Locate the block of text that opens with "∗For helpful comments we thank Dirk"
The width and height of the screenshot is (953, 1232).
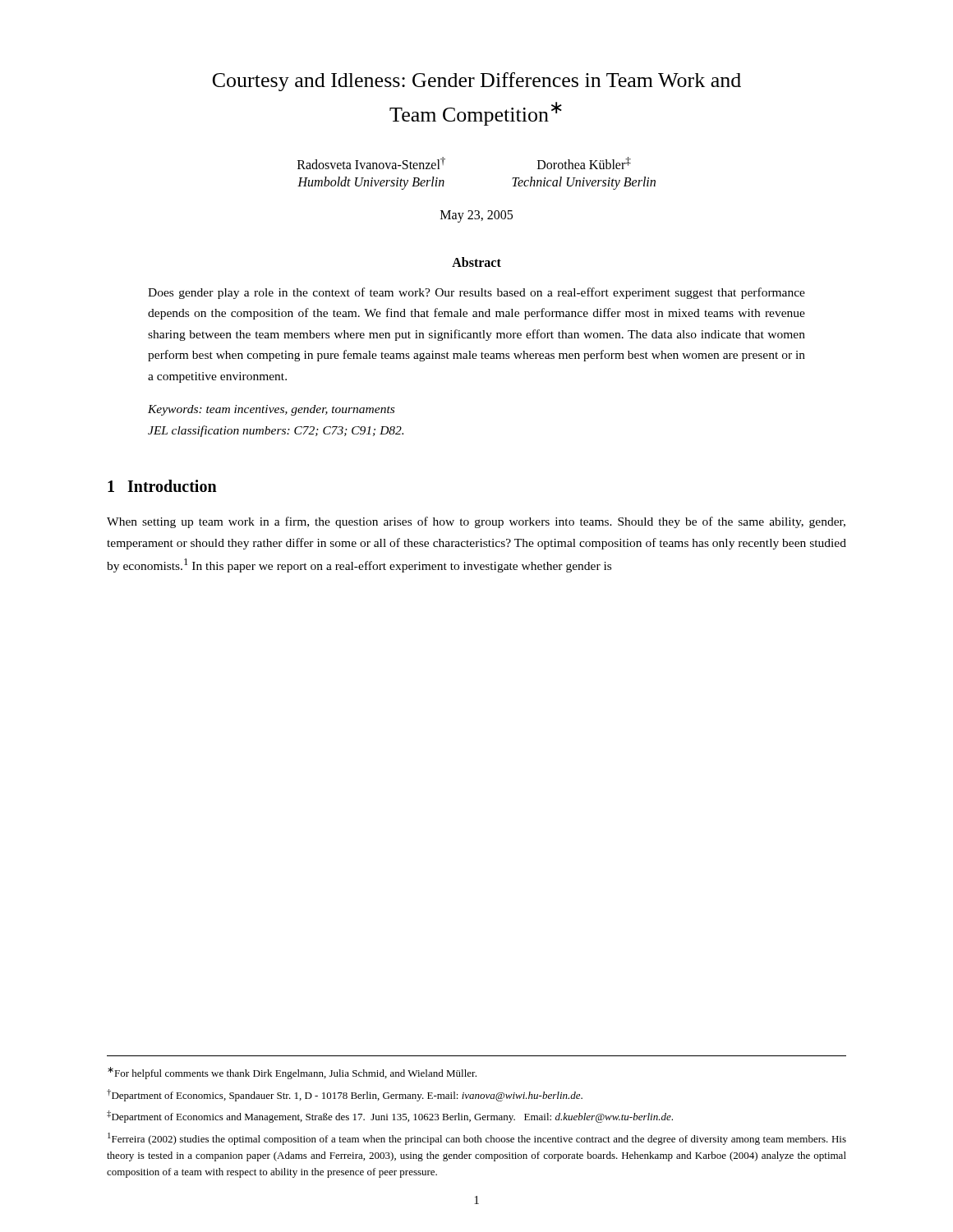click(x=292, y=1072)
